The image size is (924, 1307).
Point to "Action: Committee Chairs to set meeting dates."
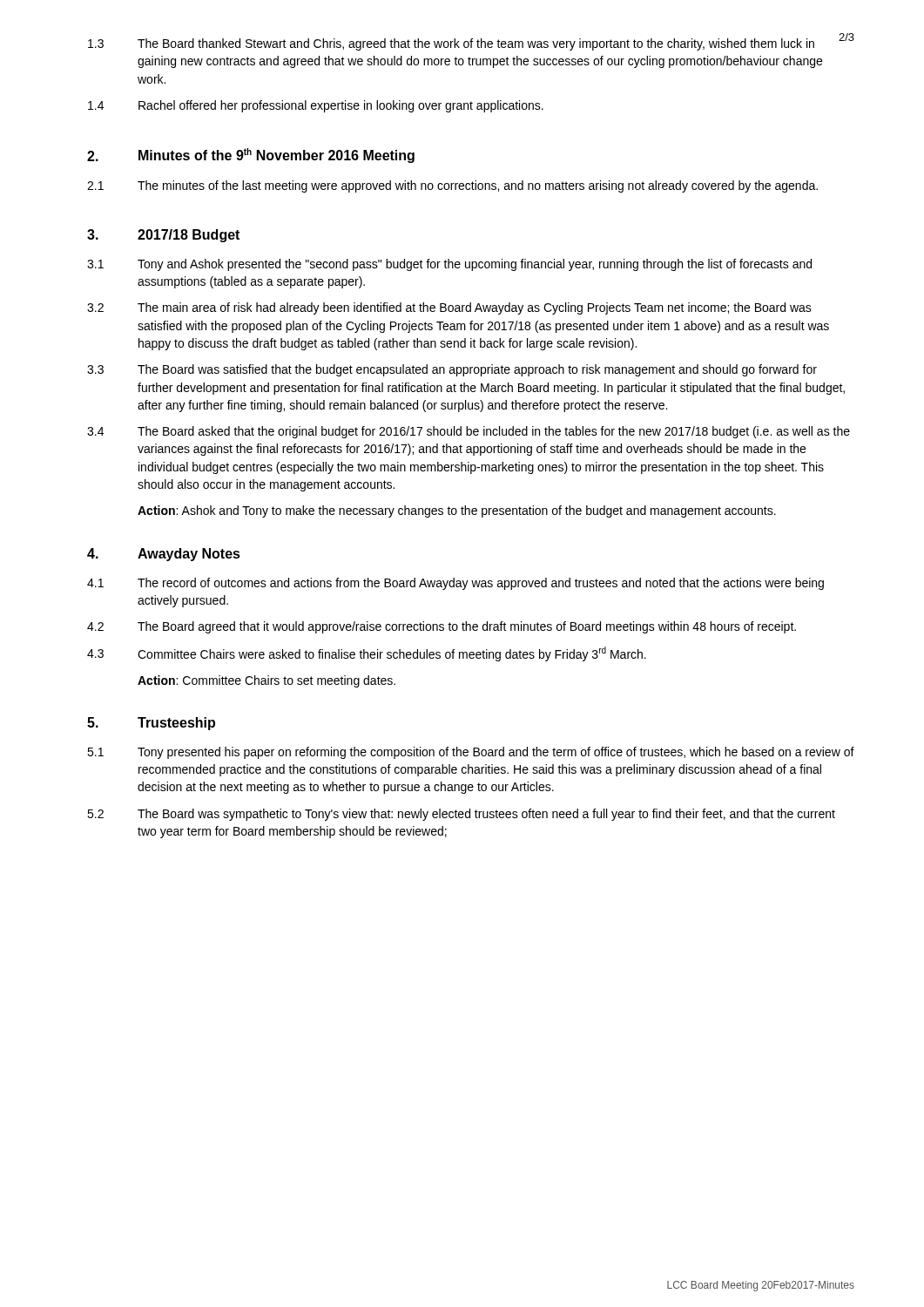[x=267, y=680]
